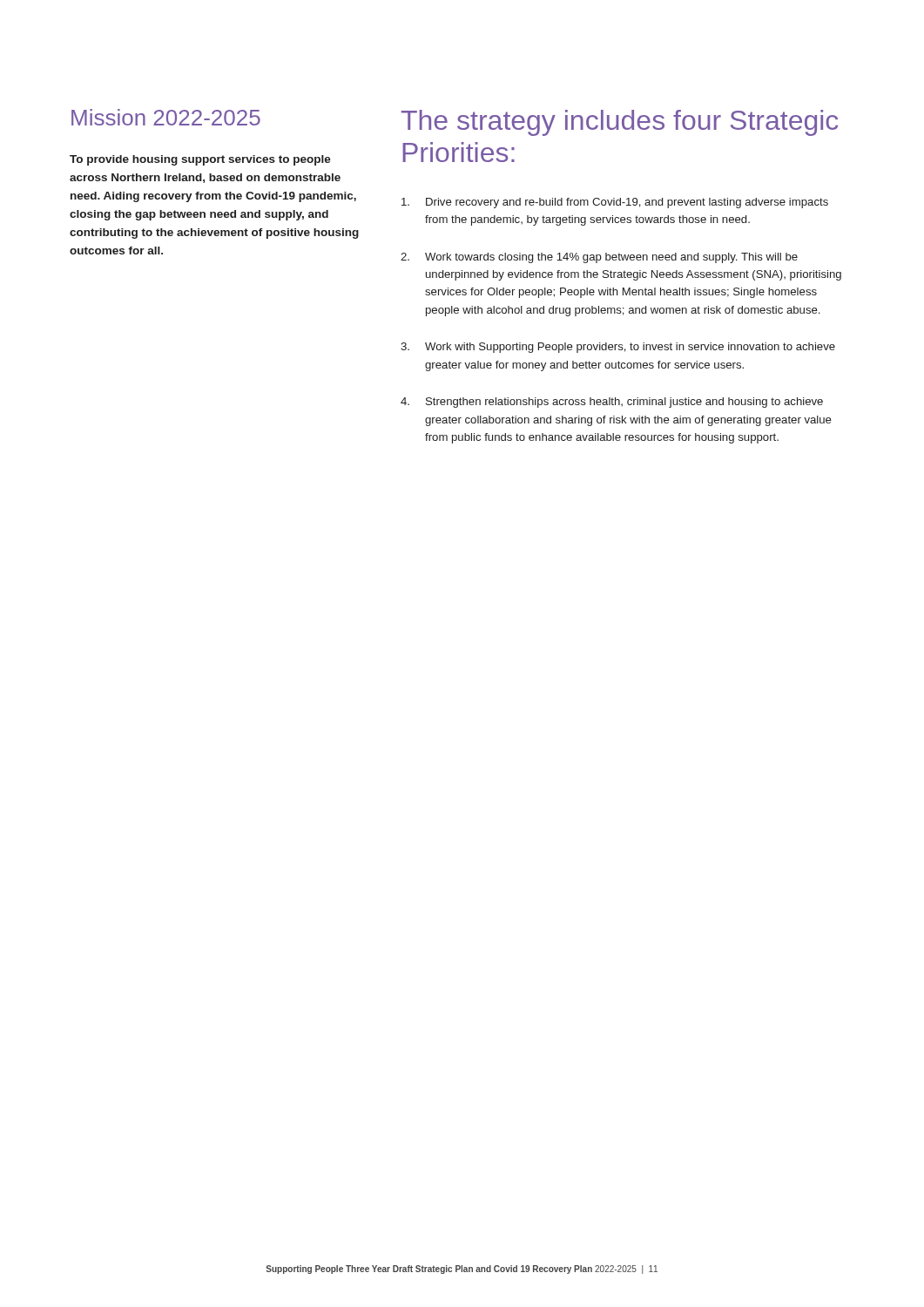The width and height of the screenshot is (924, 1307).
Task: Click on the text block starting "Mission 2022-2025"
Action: tap(165, 118)
